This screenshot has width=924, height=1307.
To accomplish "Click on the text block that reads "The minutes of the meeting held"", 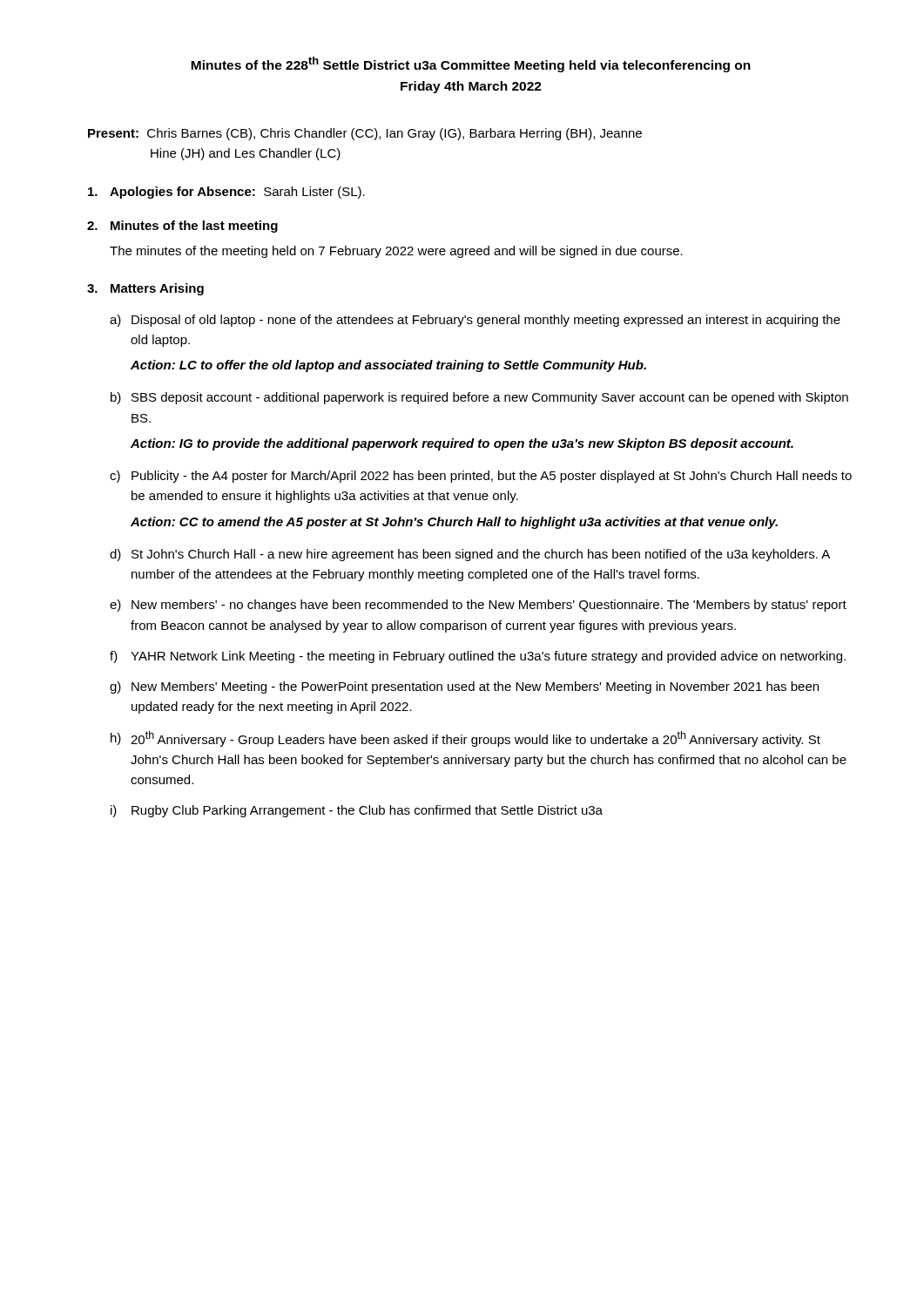I will (397, 251).
